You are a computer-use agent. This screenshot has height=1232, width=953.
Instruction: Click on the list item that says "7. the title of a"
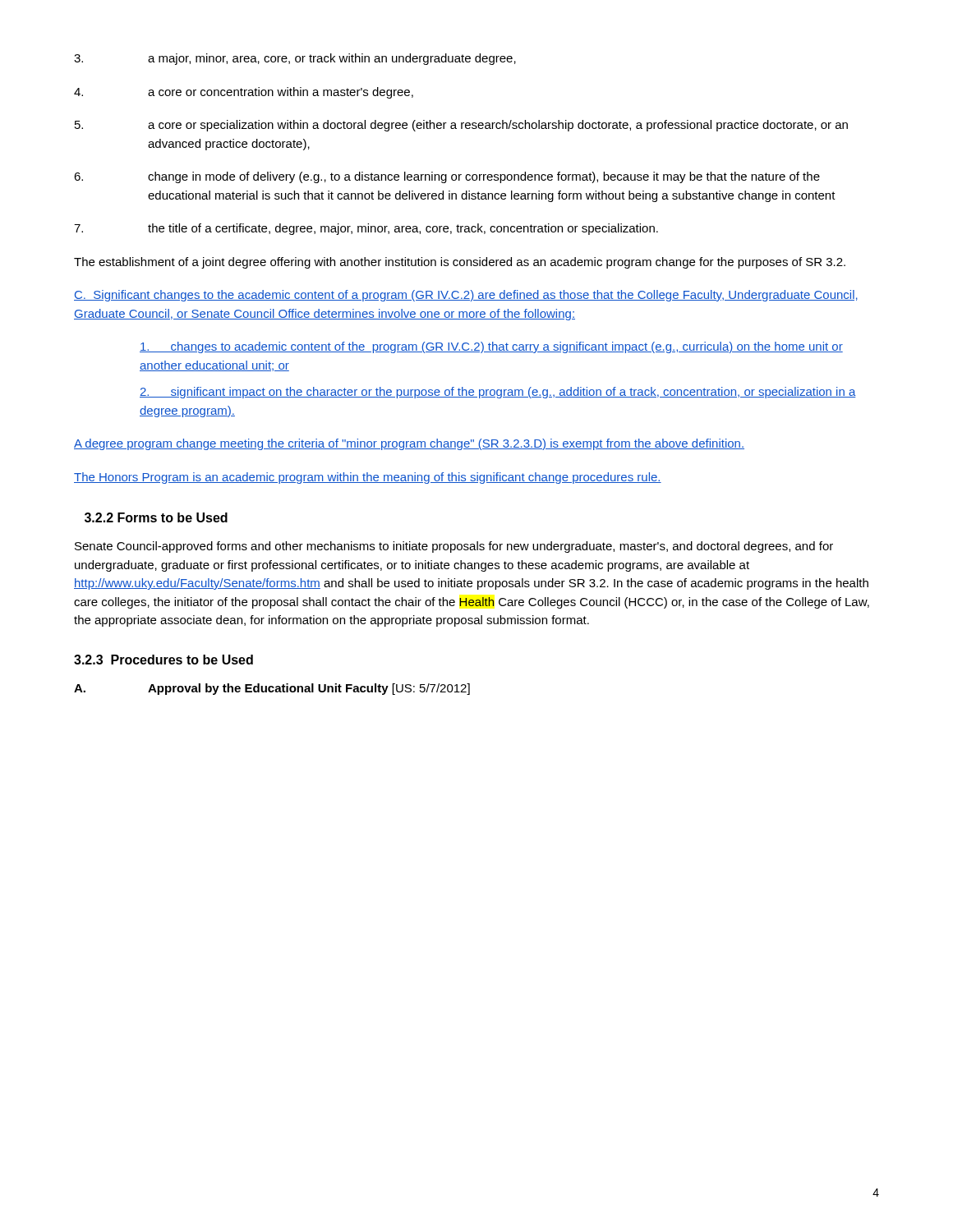point(476,229)
